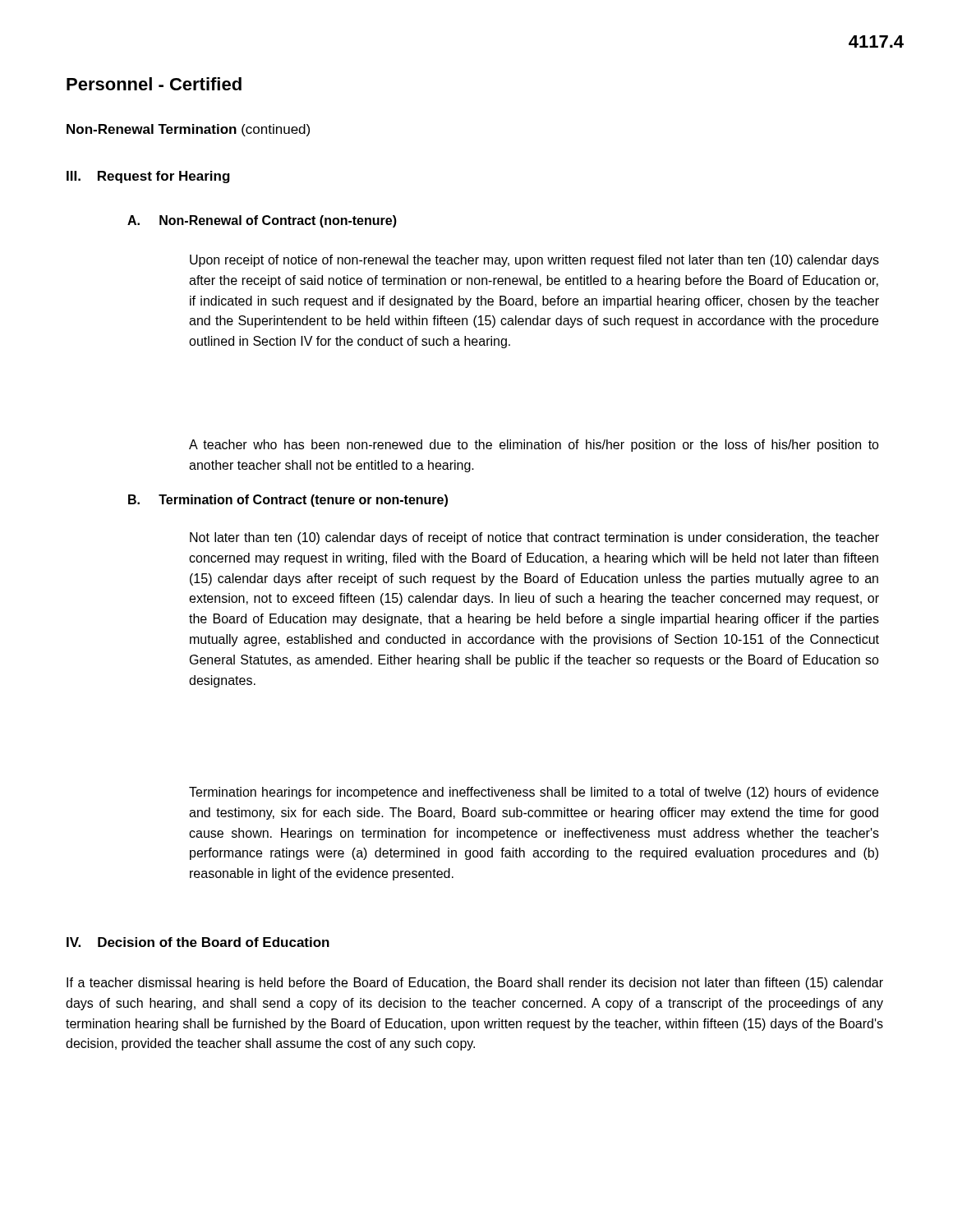
Task: Locate the block of text that opens with "Not later than"
Action: (534, 609)
